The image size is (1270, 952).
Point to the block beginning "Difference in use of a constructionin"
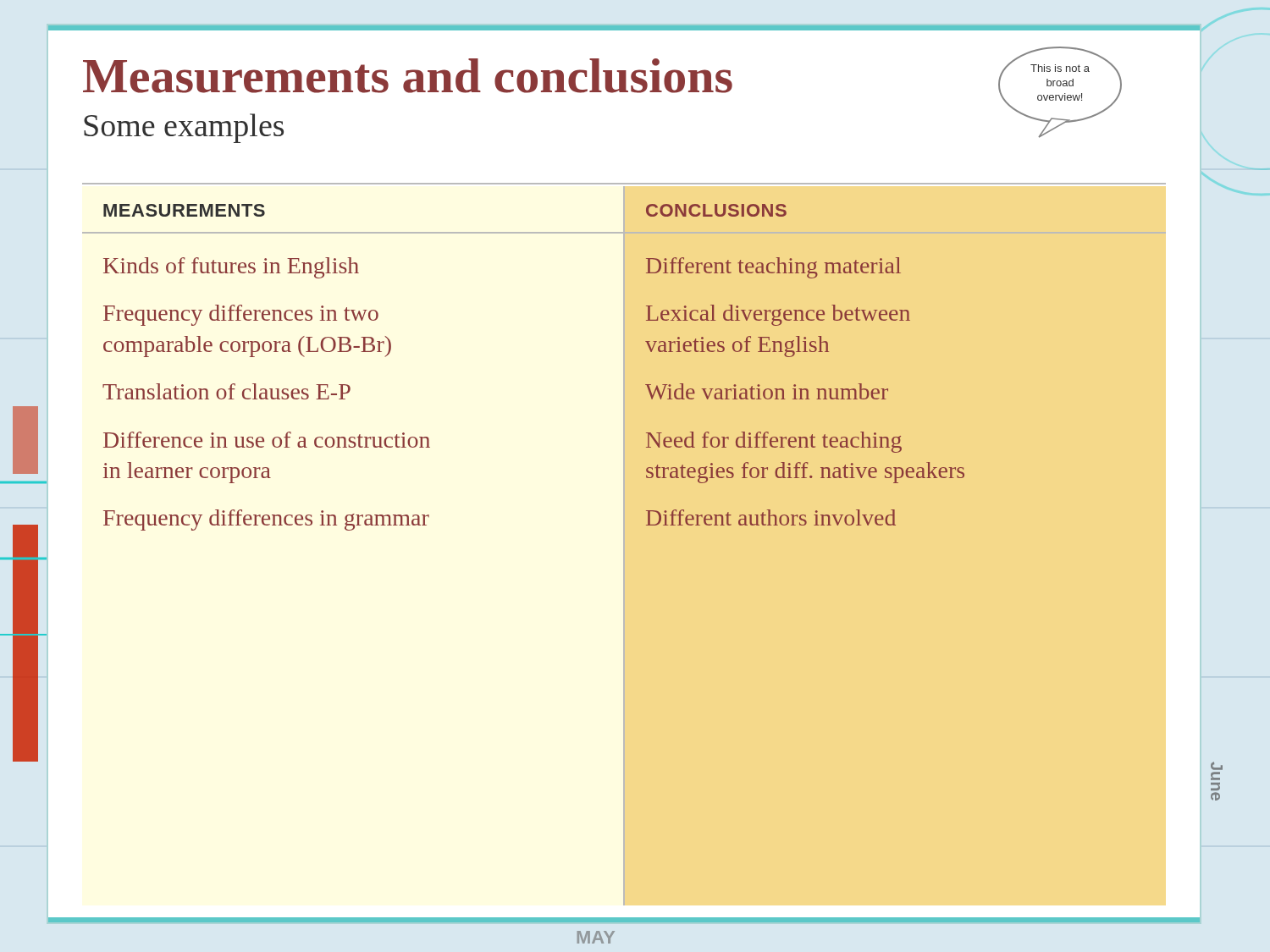tap(267, 455)
